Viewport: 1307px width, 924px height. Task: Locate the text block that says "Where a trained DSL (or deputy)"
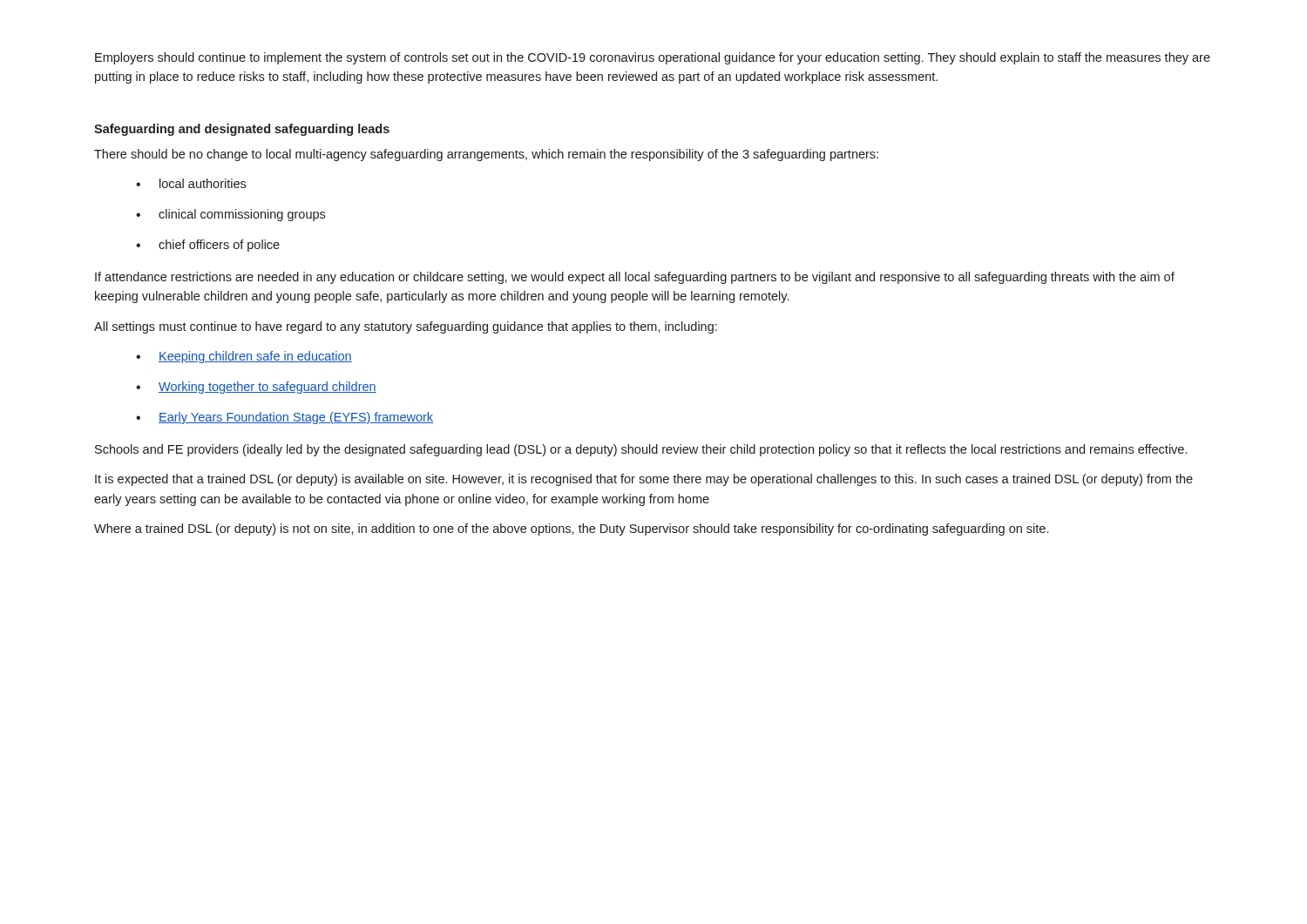pyautogui.click(x=654, y=529)
